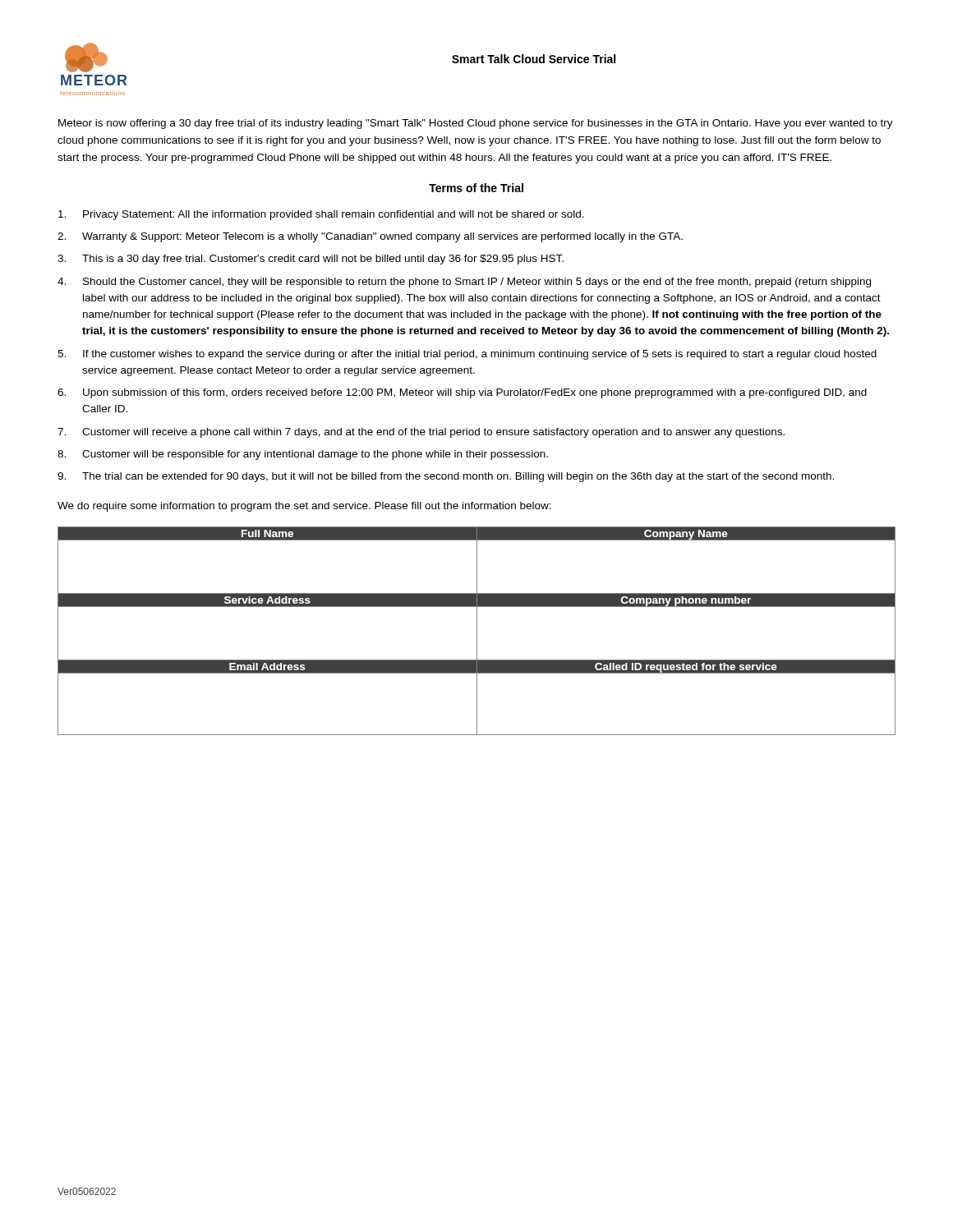Click on the passage starting "6. Upon submission"
953x1232 pixels.
point(476,401)
